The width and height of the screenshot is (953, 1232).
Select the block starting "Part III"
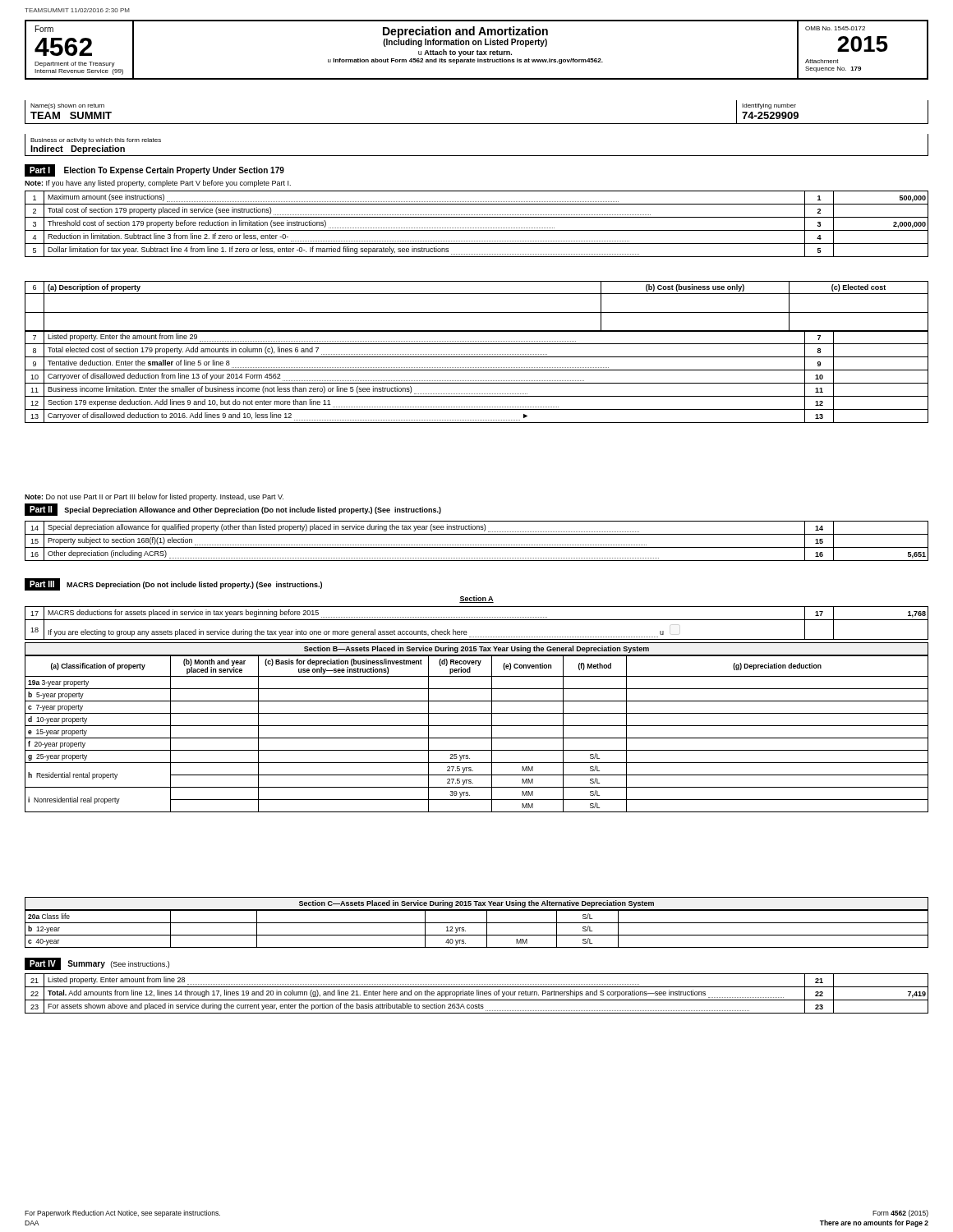pos(42,584)
